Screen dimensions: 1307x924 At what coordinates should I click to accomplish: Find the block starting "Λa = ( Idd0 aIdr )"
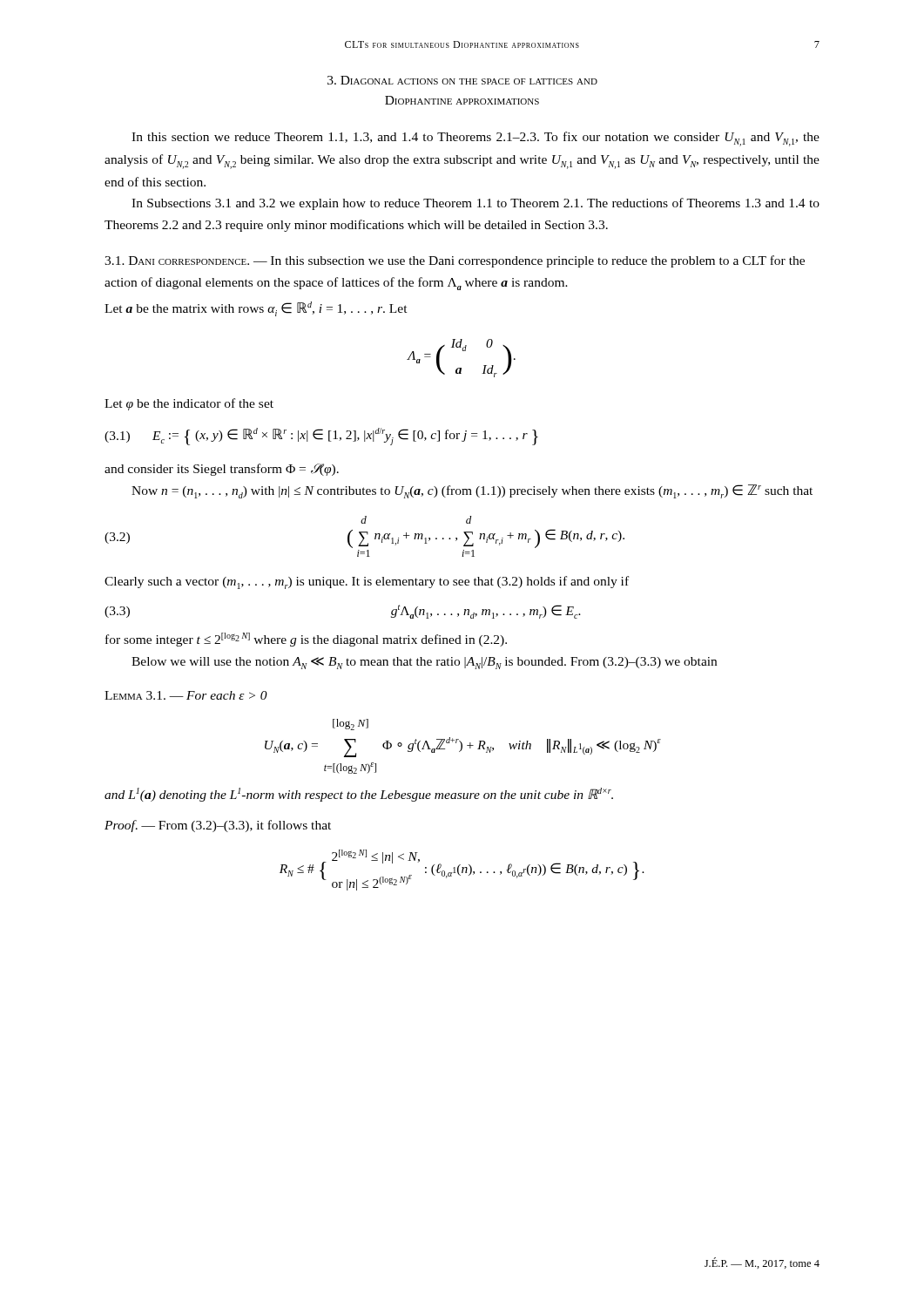coord(462,357)
